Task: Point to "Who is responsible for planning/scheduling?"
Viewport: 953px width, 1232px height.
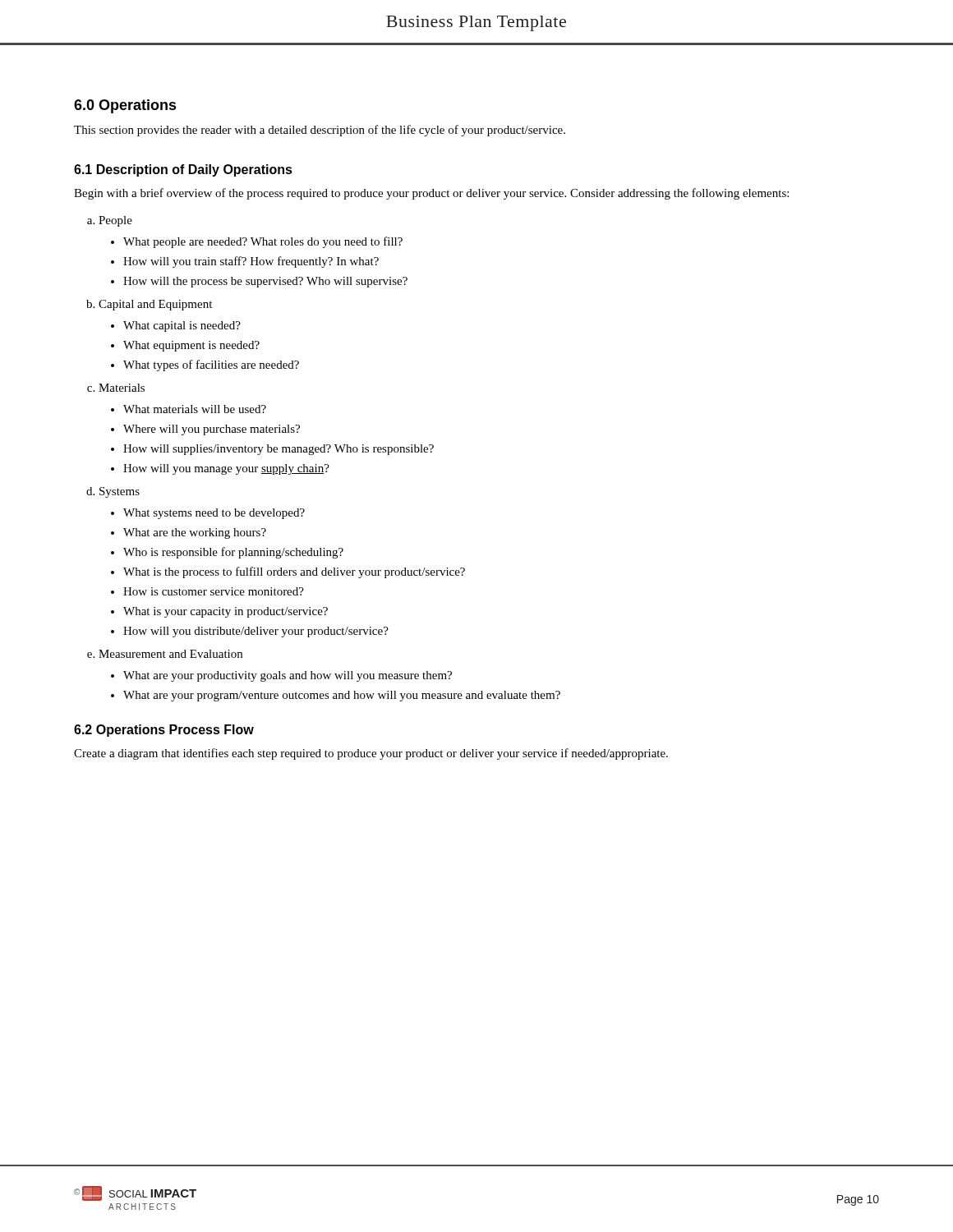Action: pyautogui.click(x=233, y=552)
